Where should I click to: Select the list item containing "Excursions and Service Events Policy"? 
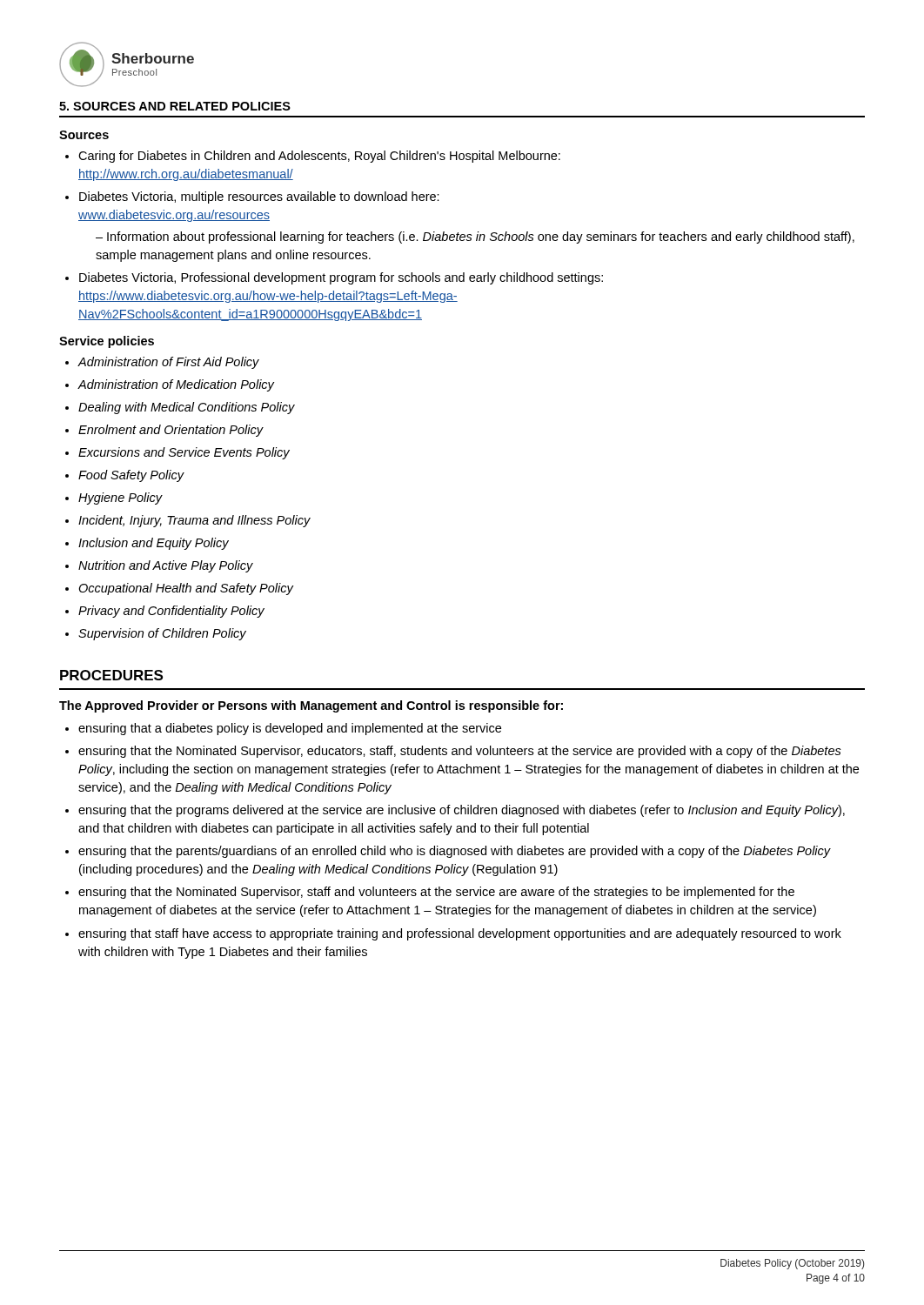[x=177, y=453]
